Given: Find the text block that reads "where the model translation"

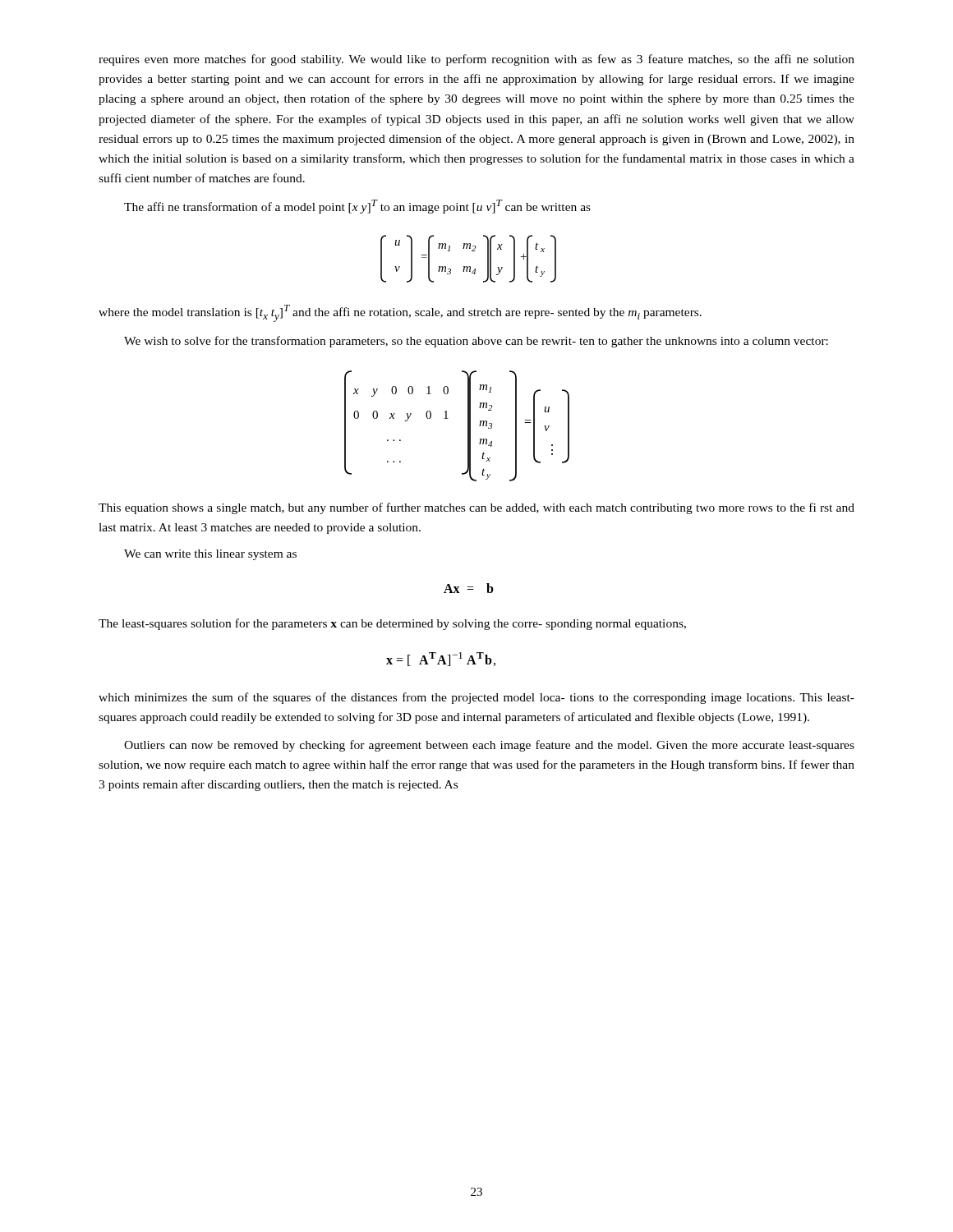Looking at the screenshot, I should tap(476, 312).
